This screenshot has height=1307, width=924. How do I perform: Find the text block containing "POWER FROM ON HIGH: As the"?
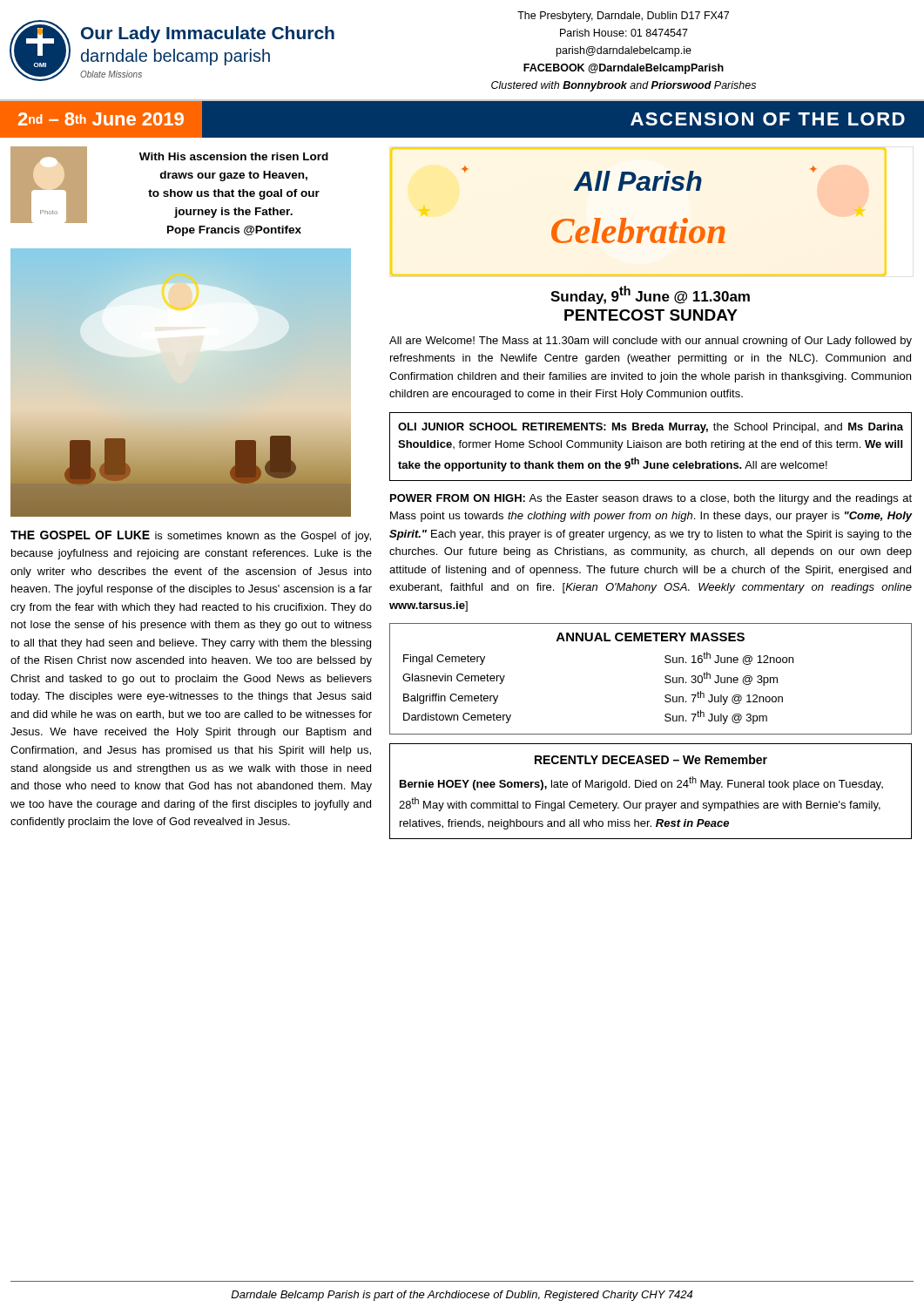(x=651, y=551)
